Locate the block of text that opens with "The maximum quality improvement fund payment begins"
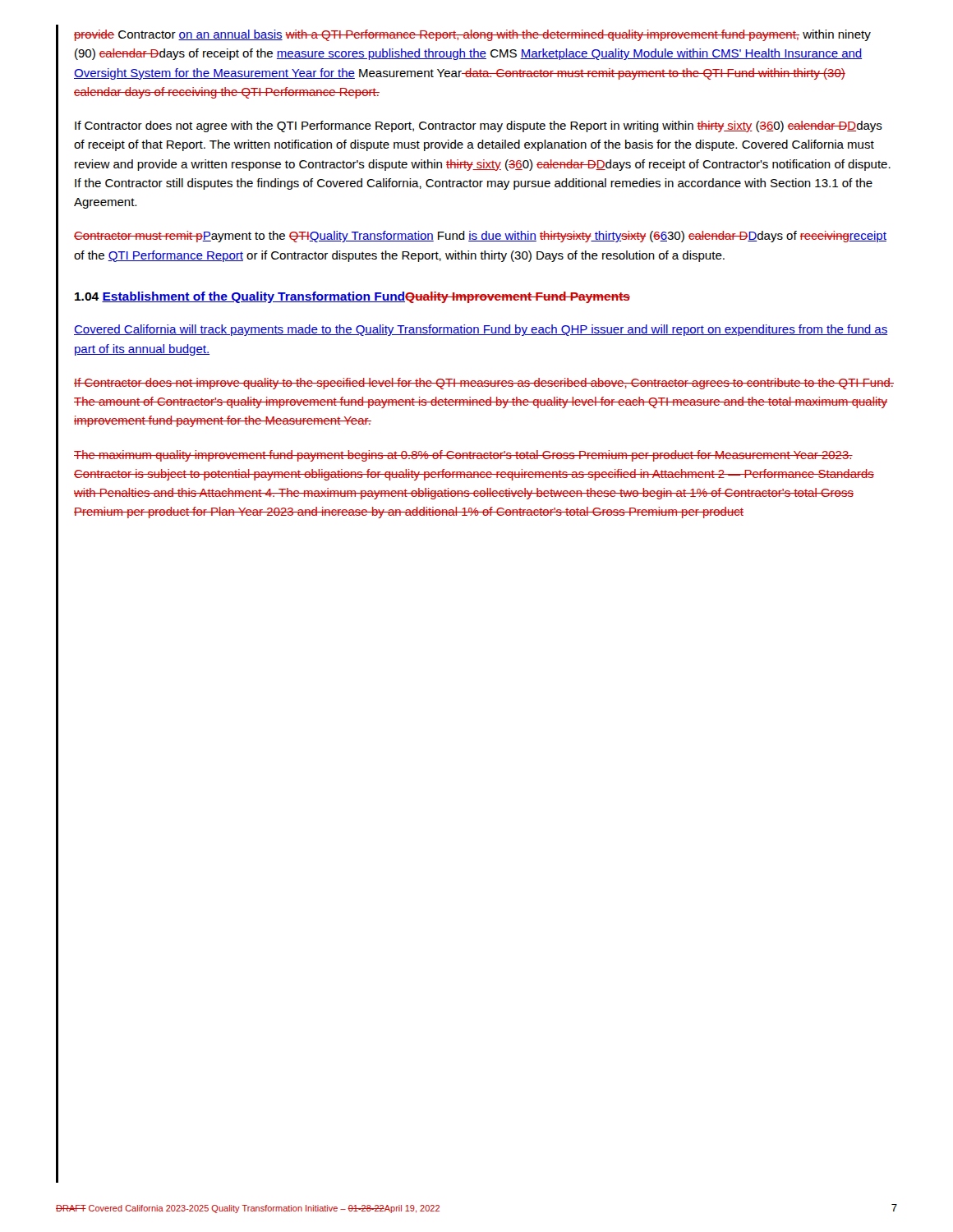 coord(474,483)
